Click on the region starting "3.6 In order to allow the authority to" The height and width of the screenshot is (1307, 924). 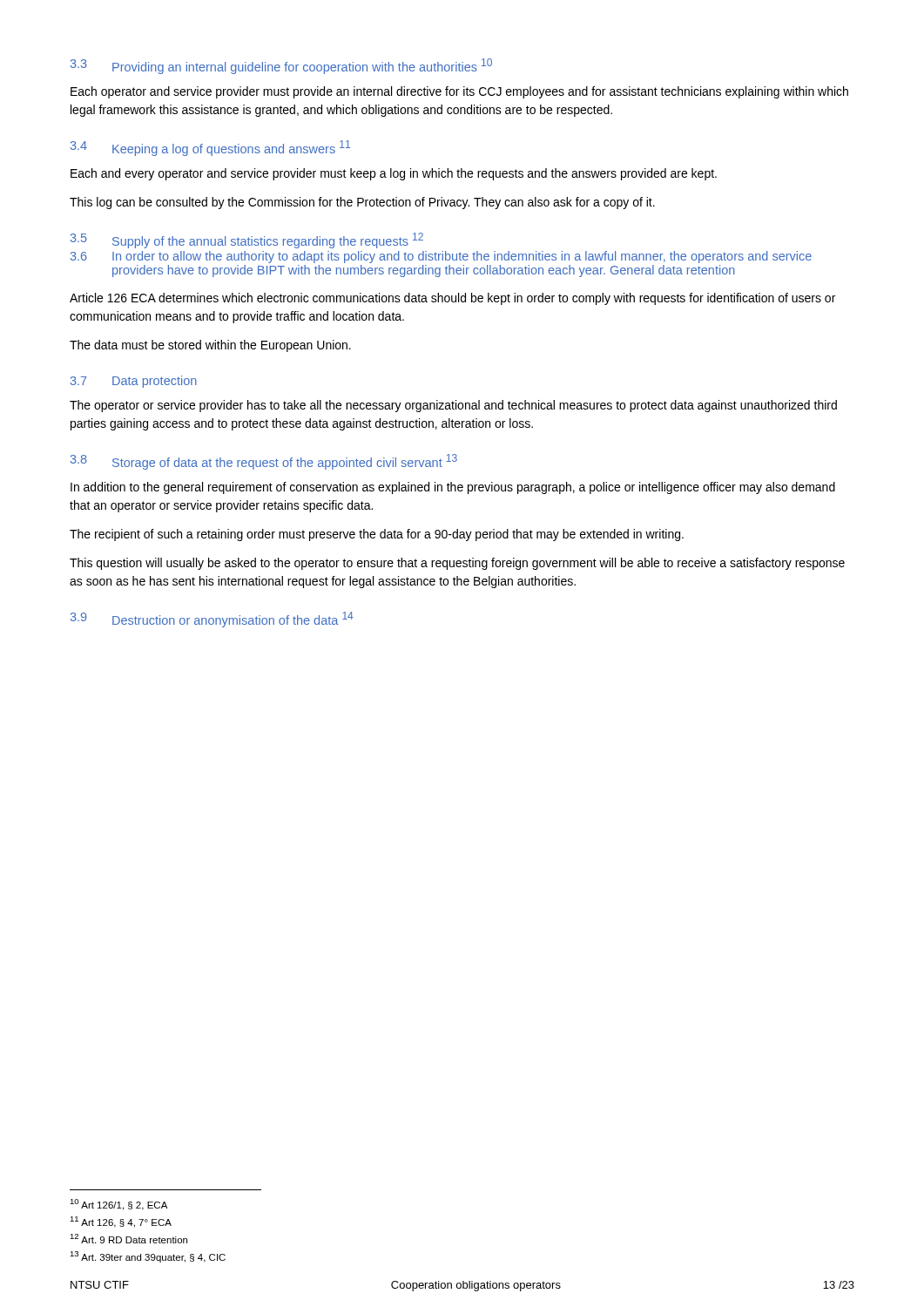462,264
